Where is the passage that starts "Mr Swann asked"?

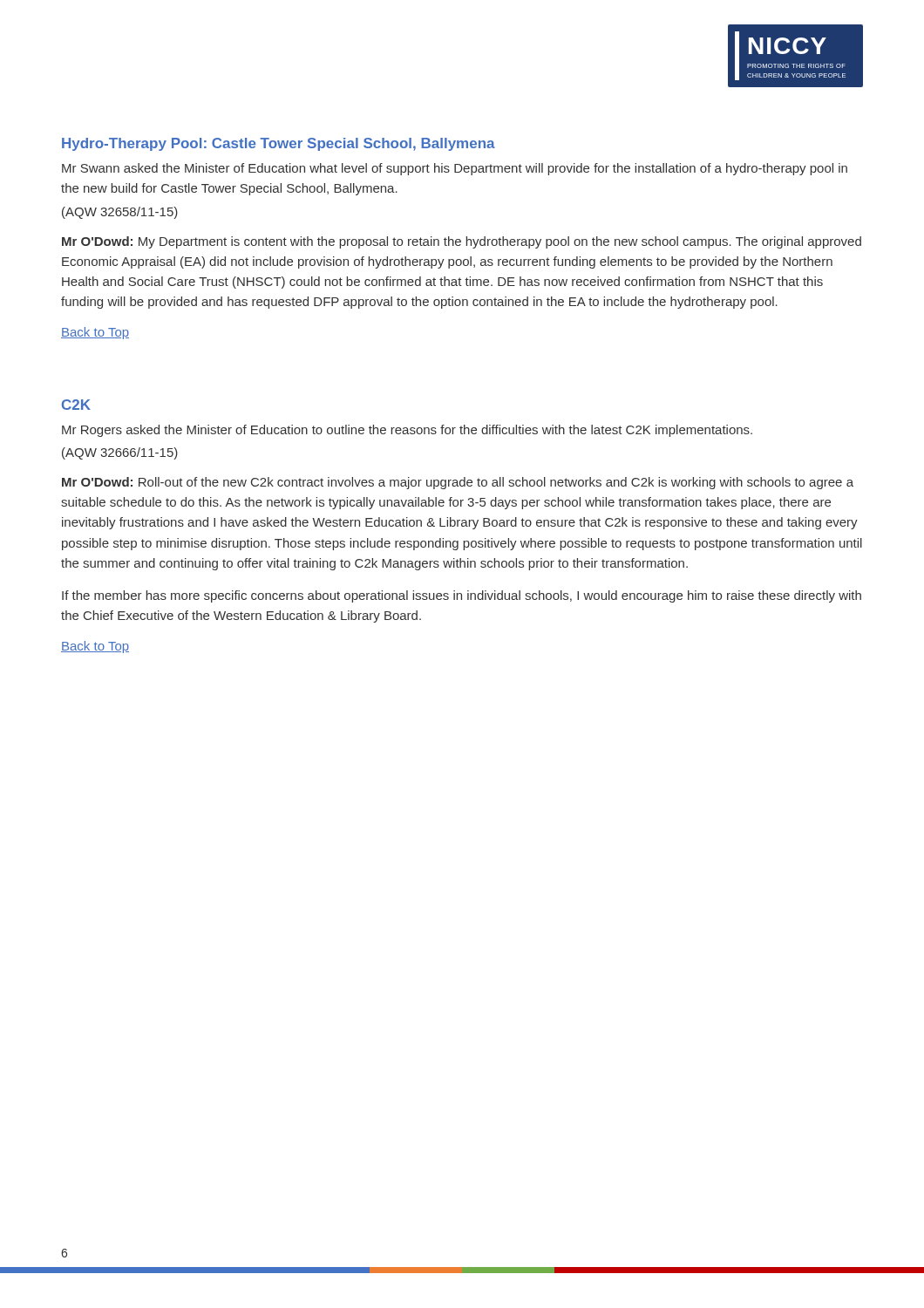tap(462, 178)
